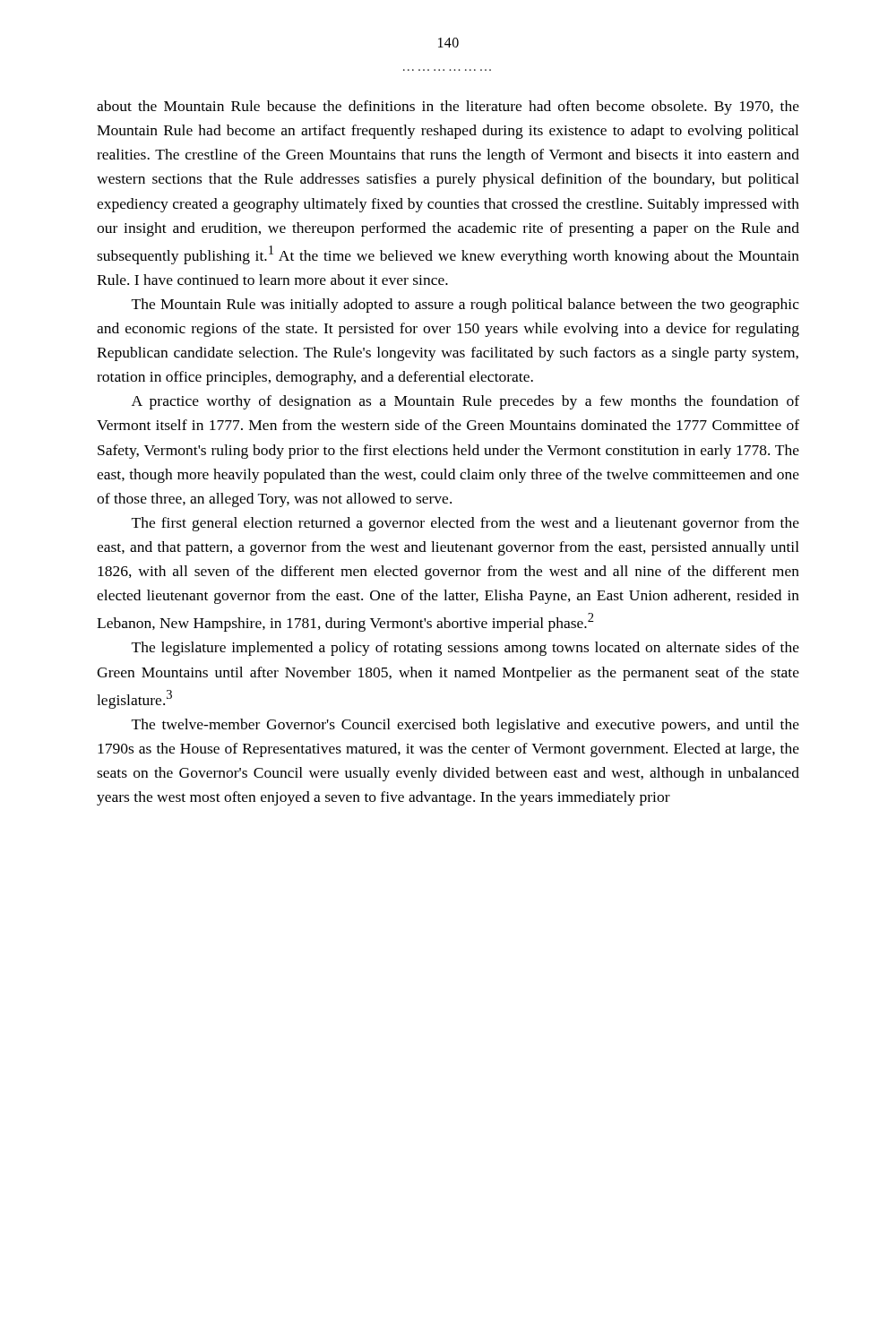This screenshot has width=896, height=1344.
Task: Find the block starting "A practice worthy"
Action: click(448, 449)
